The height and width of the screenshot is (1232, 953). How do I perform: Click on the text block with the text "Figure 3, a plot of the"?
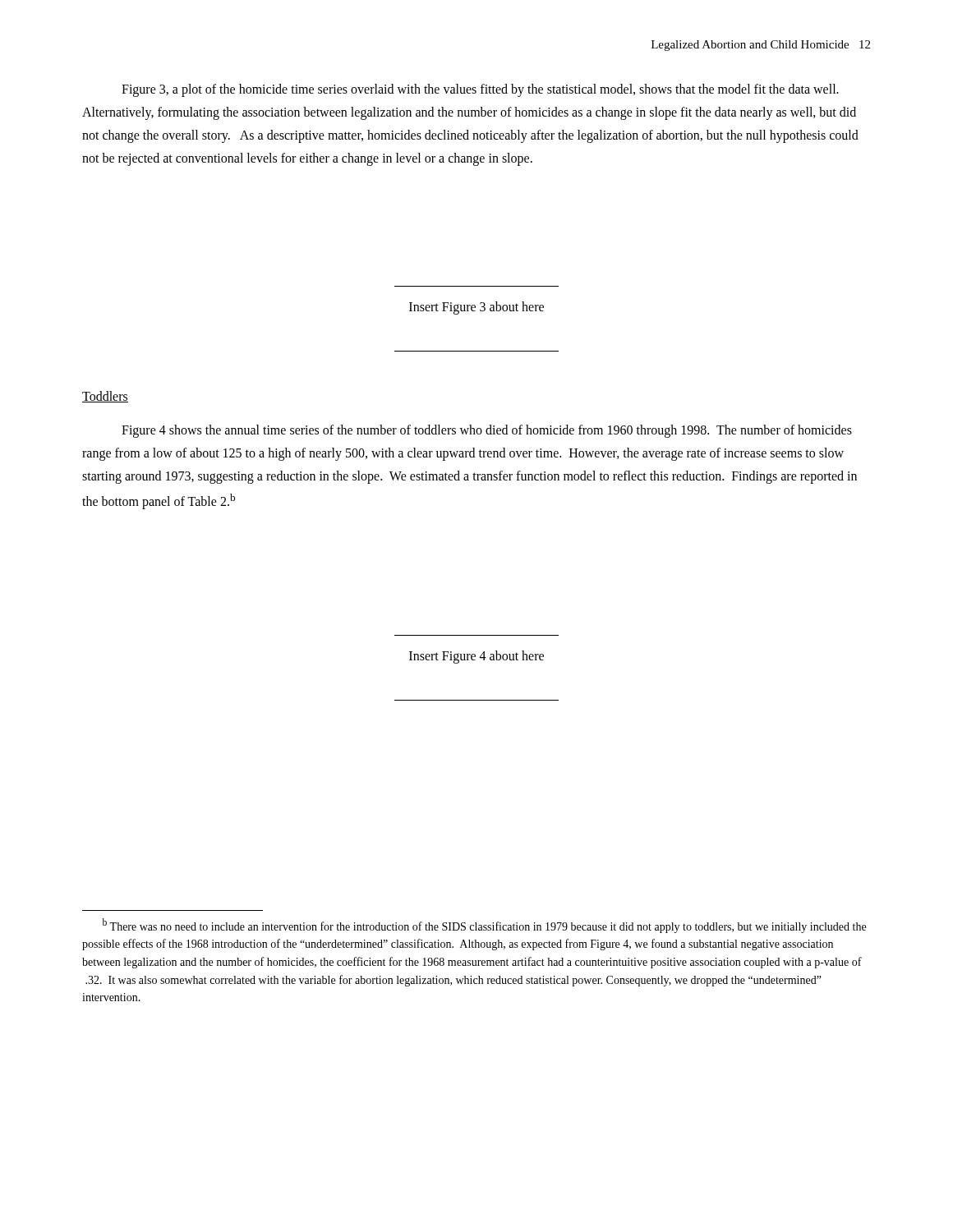pyautogui.click(x=476, y=124)
